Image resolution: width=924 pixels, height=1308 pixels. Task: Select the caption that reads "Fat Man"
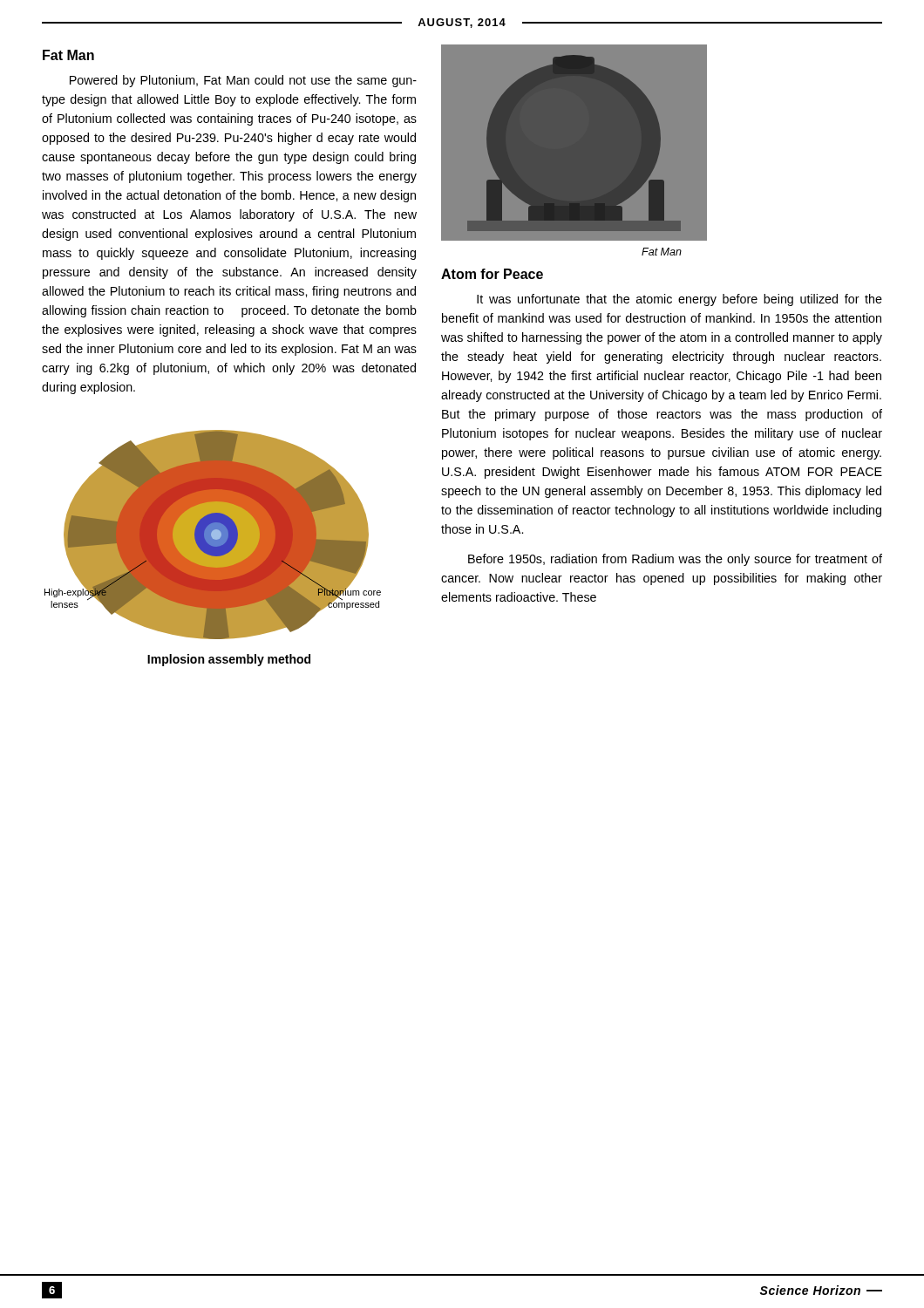coord(662,252)
